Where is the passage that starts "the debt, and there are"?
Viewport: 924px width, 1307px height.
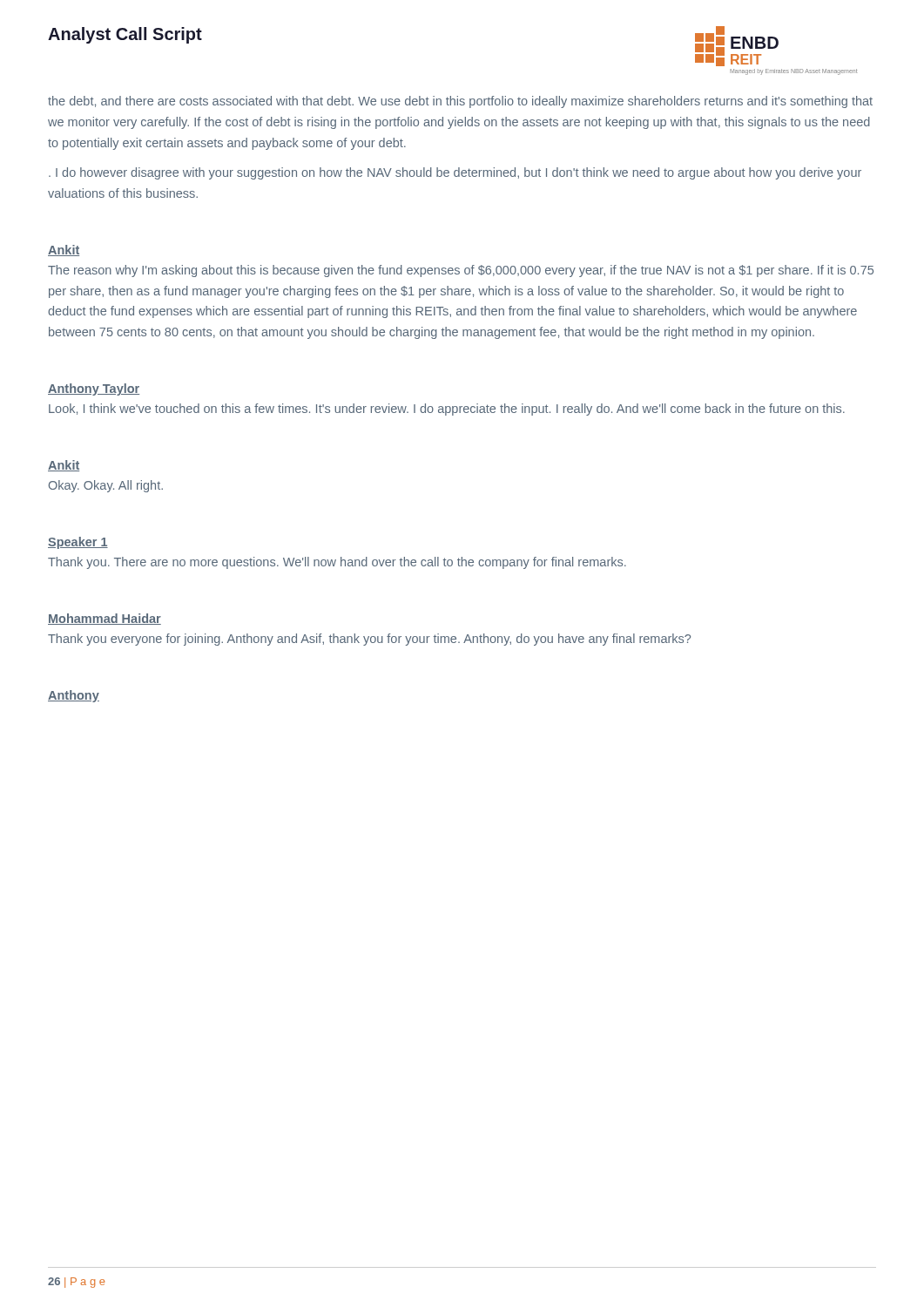(x=460, y=122)
